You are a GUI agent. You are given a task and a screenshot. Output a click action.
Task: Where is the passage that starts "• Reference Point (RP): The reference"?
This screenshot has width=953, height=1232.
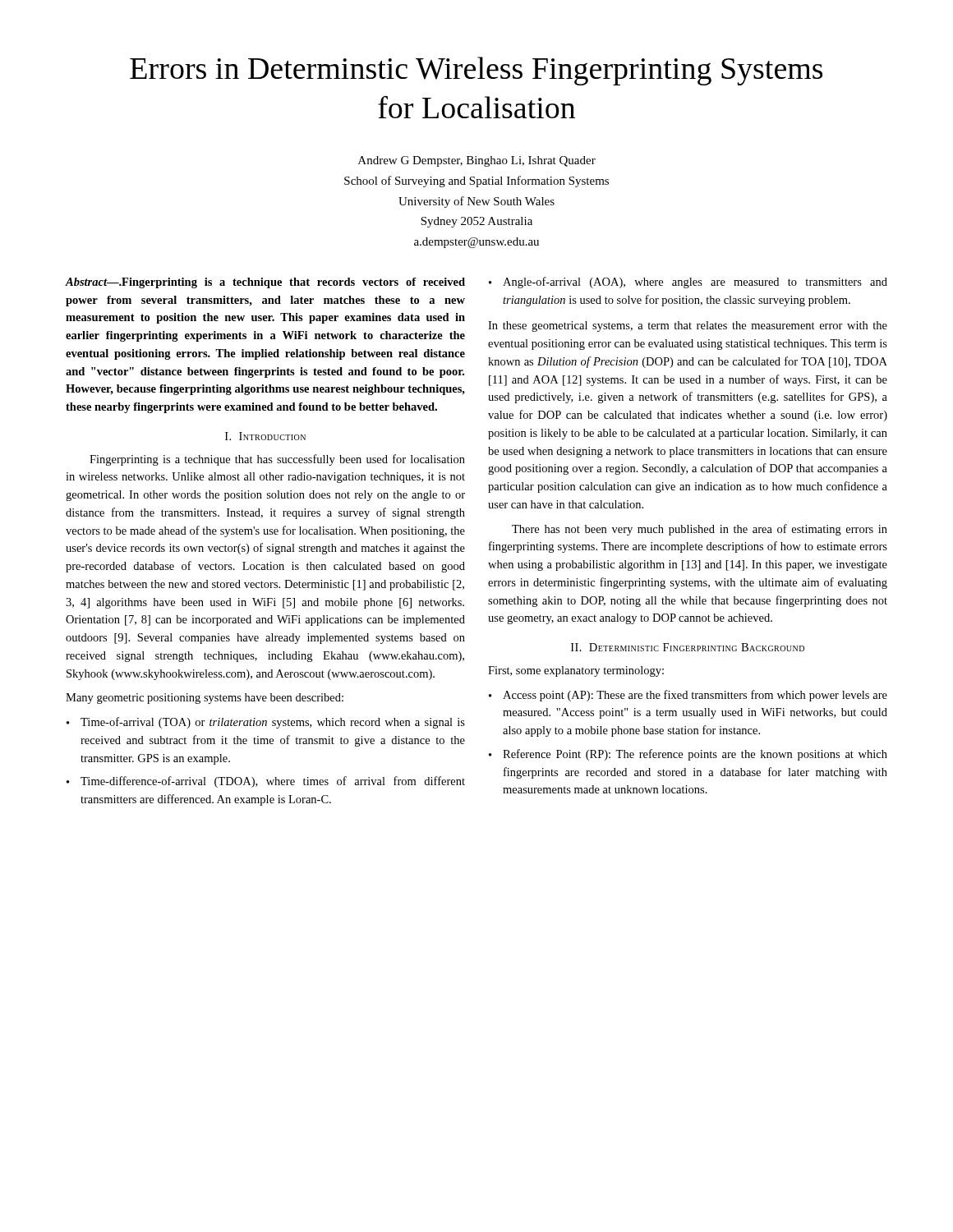[688, 772]
